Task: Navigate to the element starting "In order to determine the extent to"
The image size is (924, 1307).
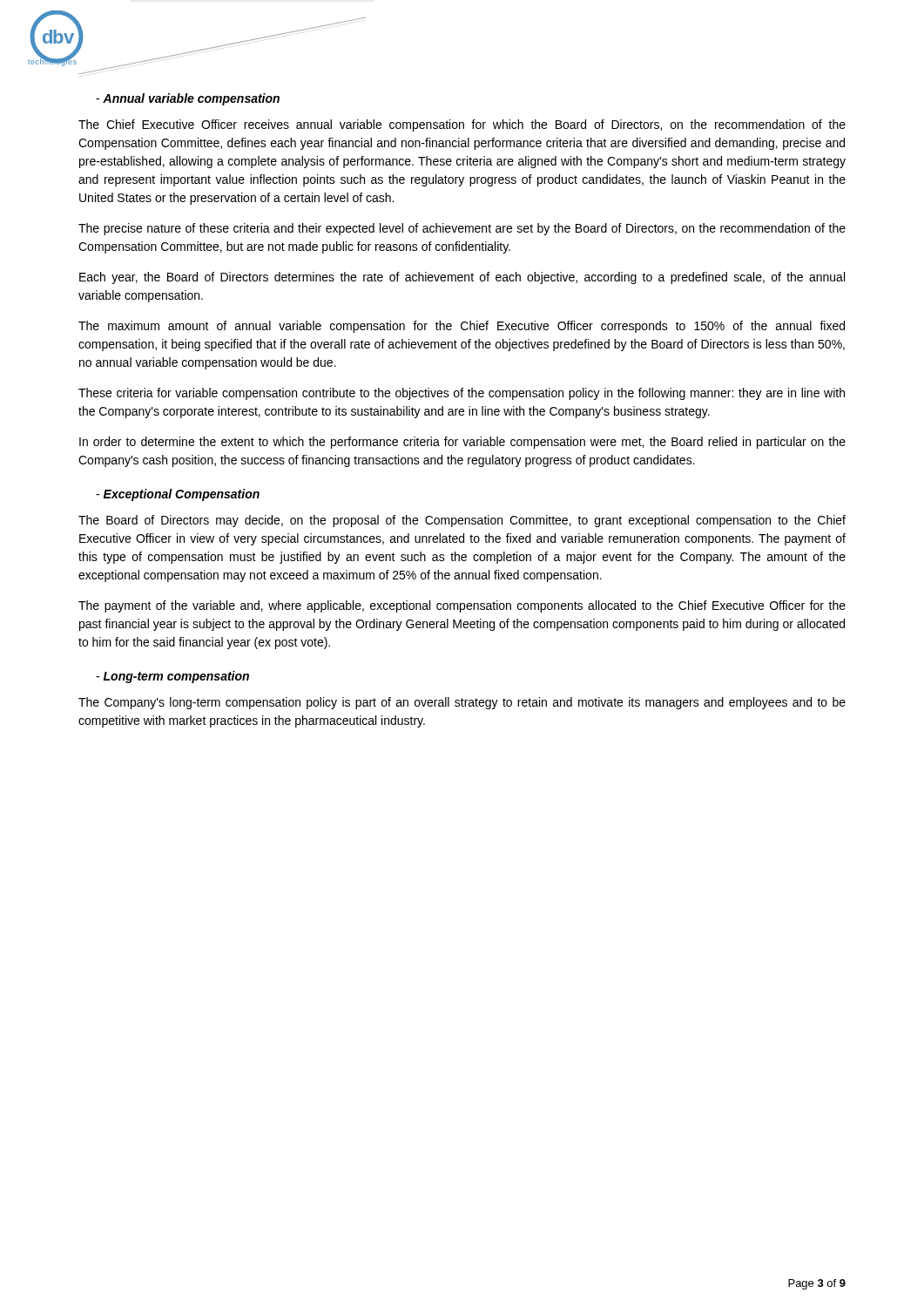Action: (462, 451)
